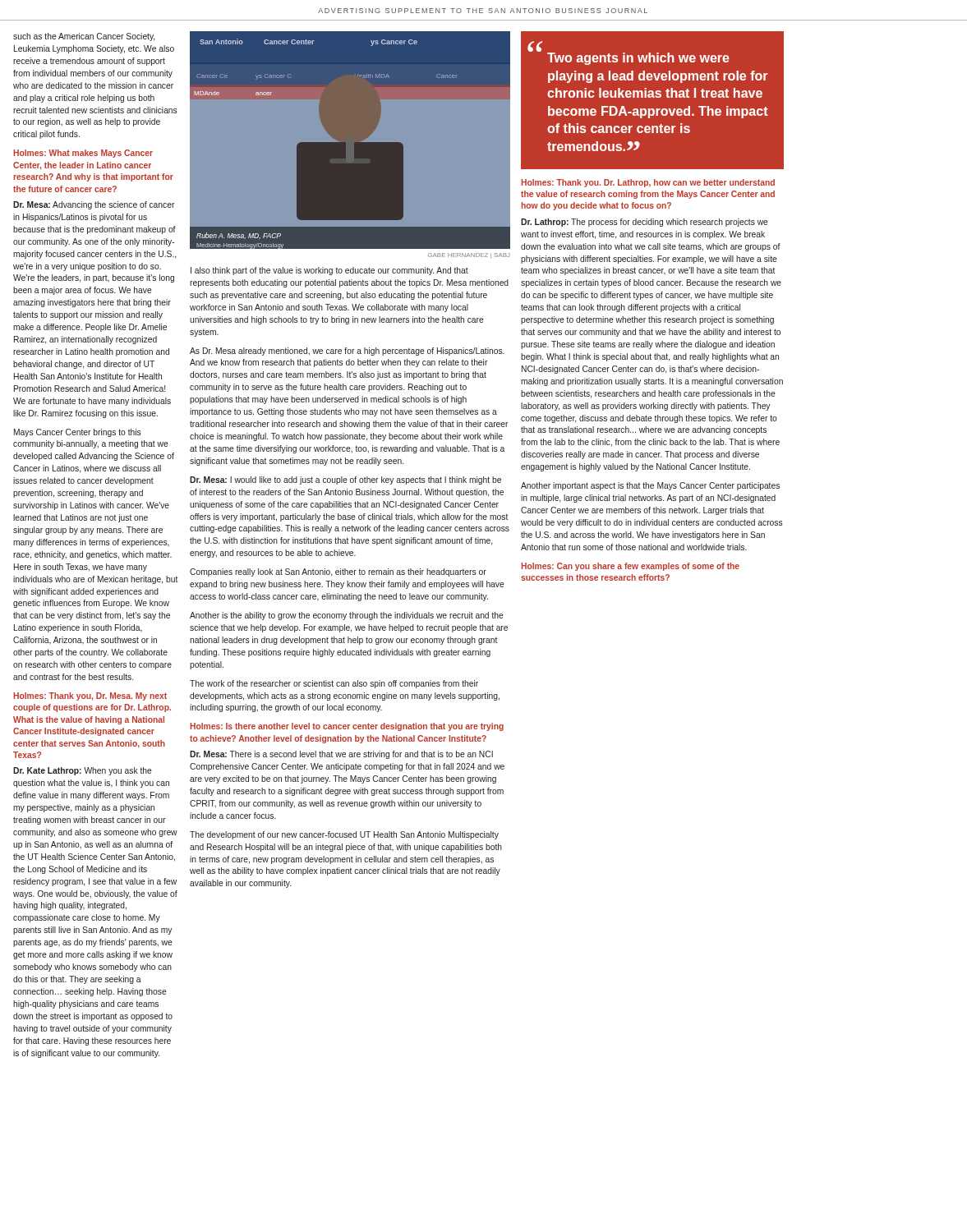
Task: Locate the block starting "Holmes: What makes Mays"
Action: [x=93, y=171]
